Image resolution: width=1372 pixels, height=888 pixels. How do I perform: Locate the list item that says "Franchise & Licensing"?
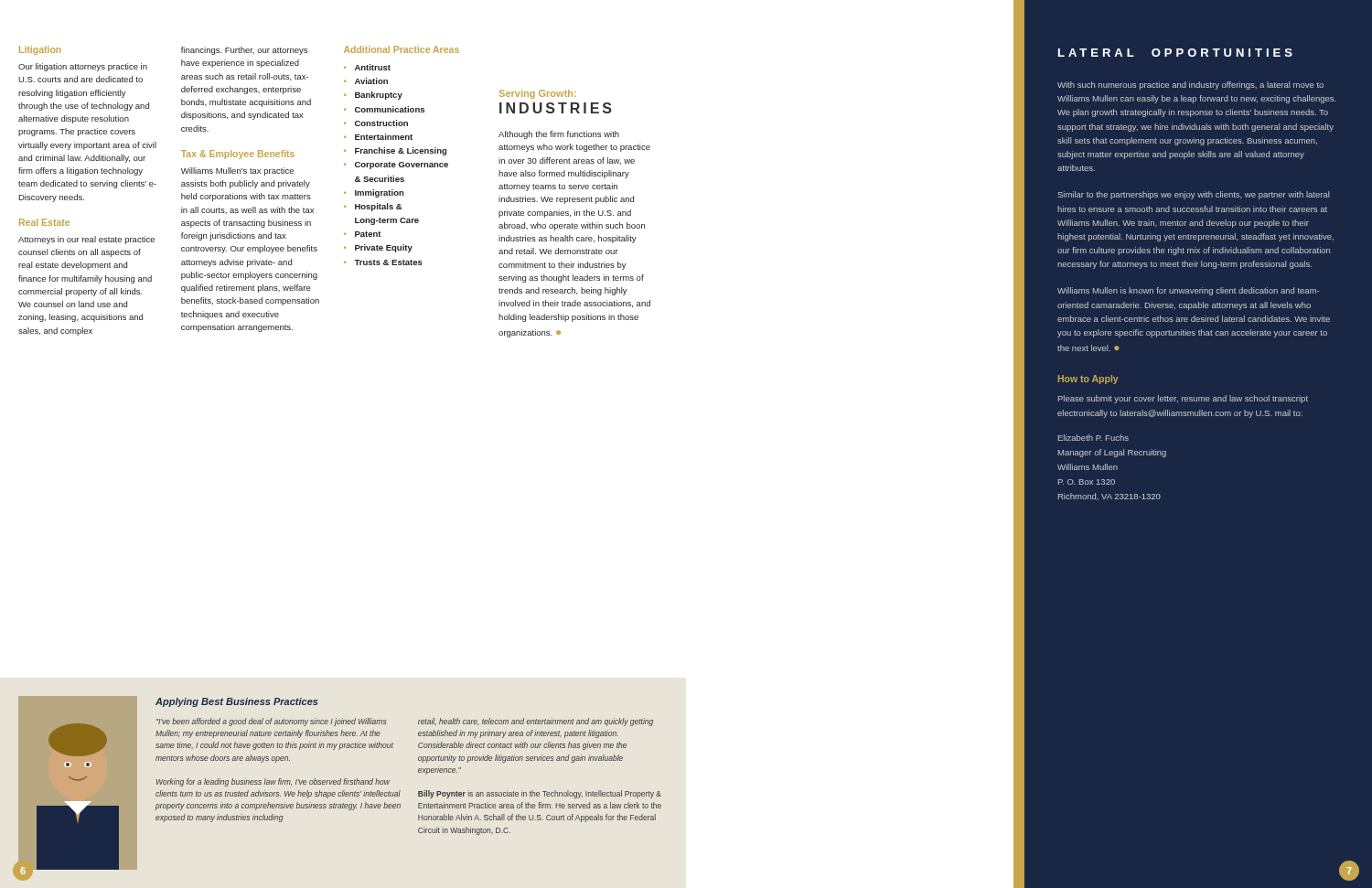point(401,151)
